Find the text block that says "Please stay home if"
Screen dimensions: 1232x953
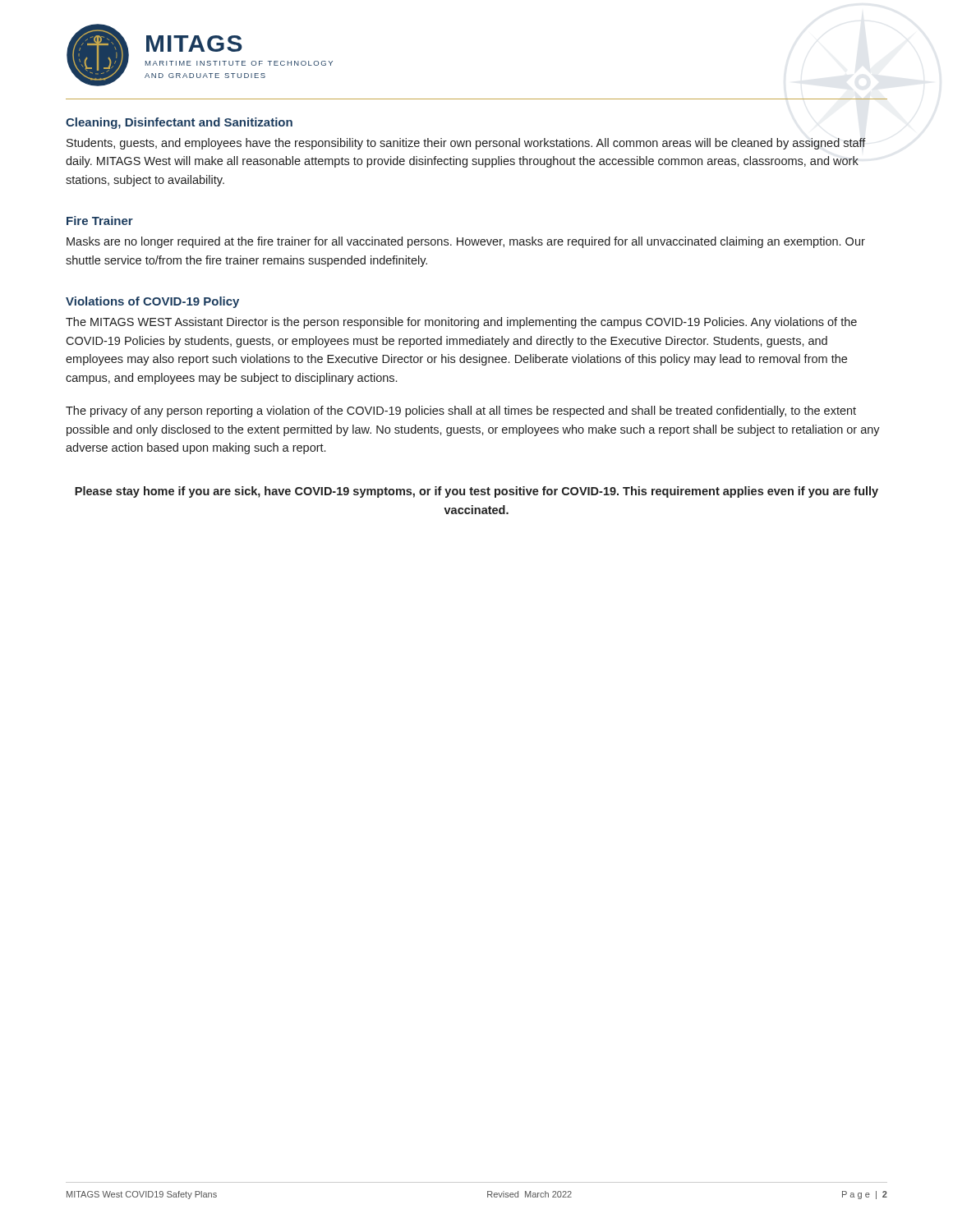tap(476, 500)
